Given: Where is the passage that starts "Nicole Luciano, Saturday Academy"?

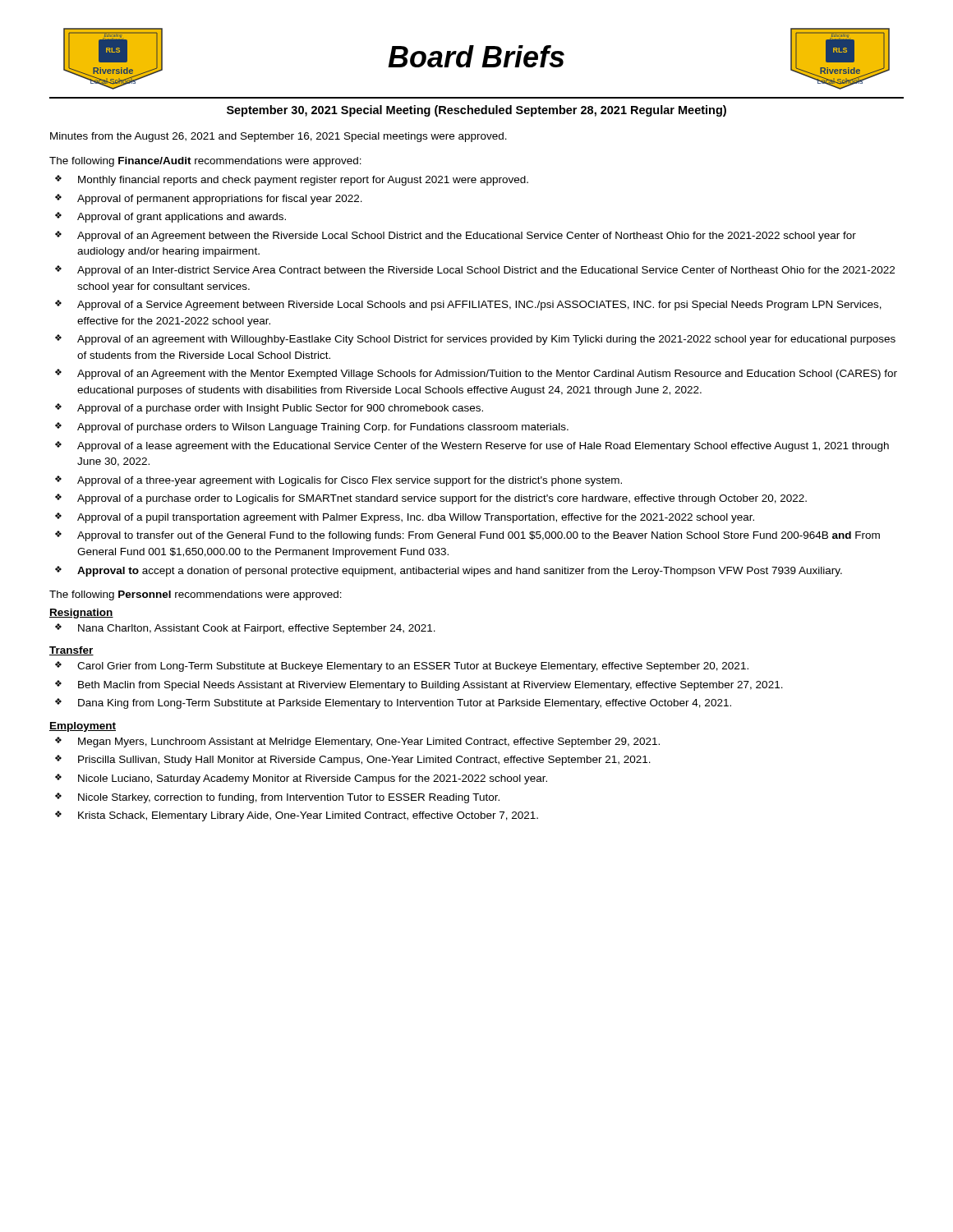Looking at the screenshot, I should pyautogui.click(x=313, y=778).
